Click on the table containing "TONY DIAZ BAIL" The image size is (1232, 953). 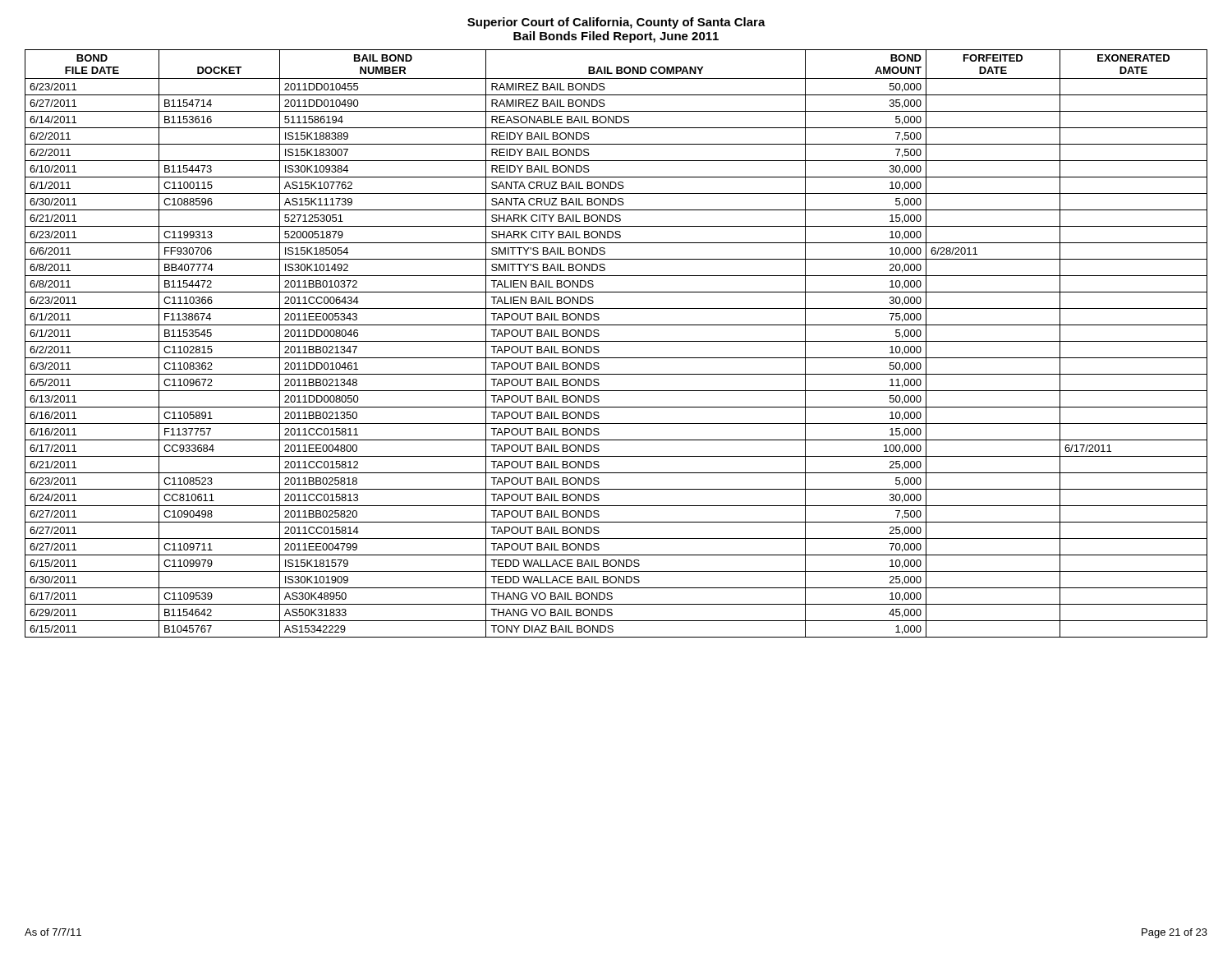tap(616, 343)
